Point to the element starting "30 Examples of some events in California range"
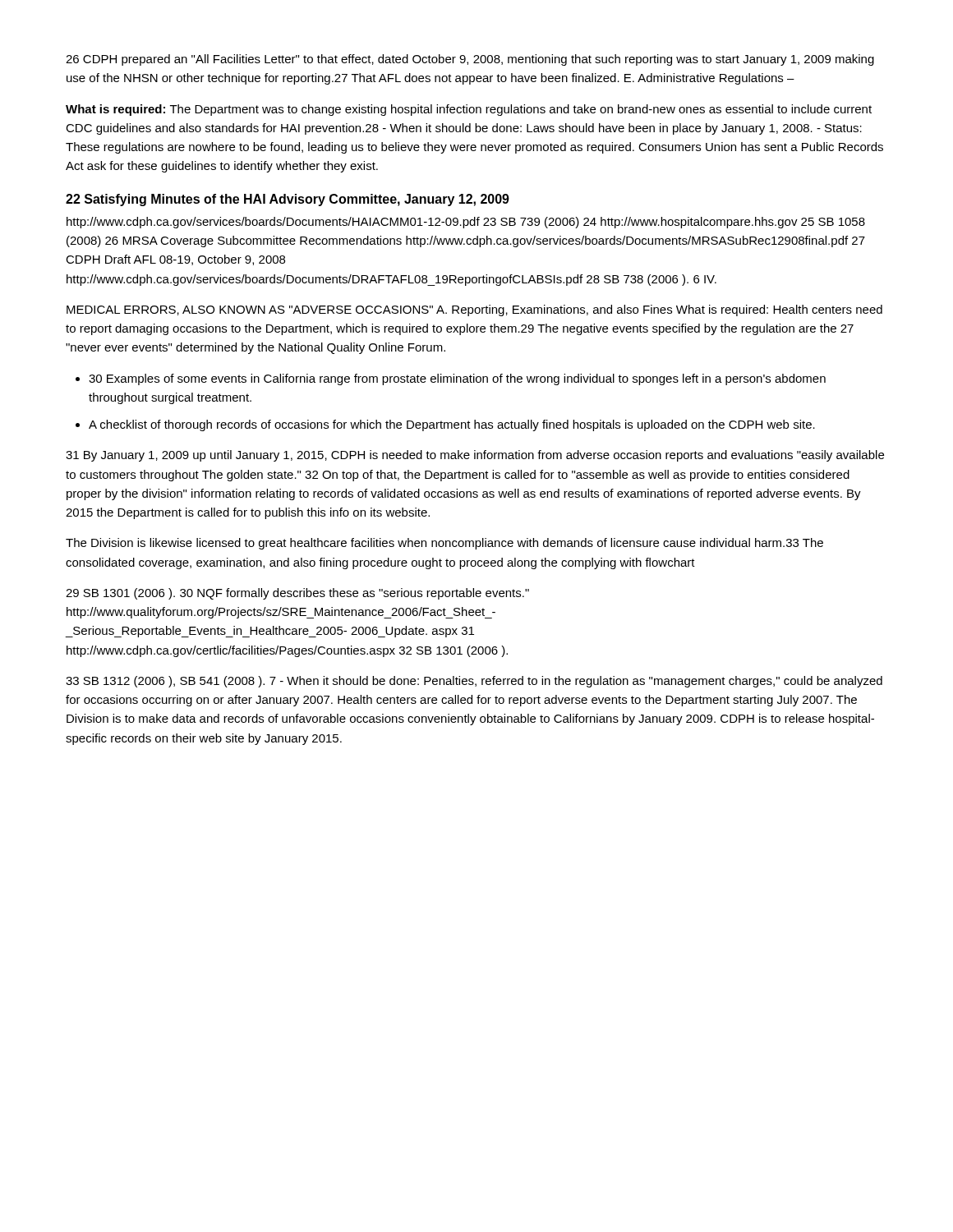The width and height of the screenshot is (953, 1232). pos(457,387)
